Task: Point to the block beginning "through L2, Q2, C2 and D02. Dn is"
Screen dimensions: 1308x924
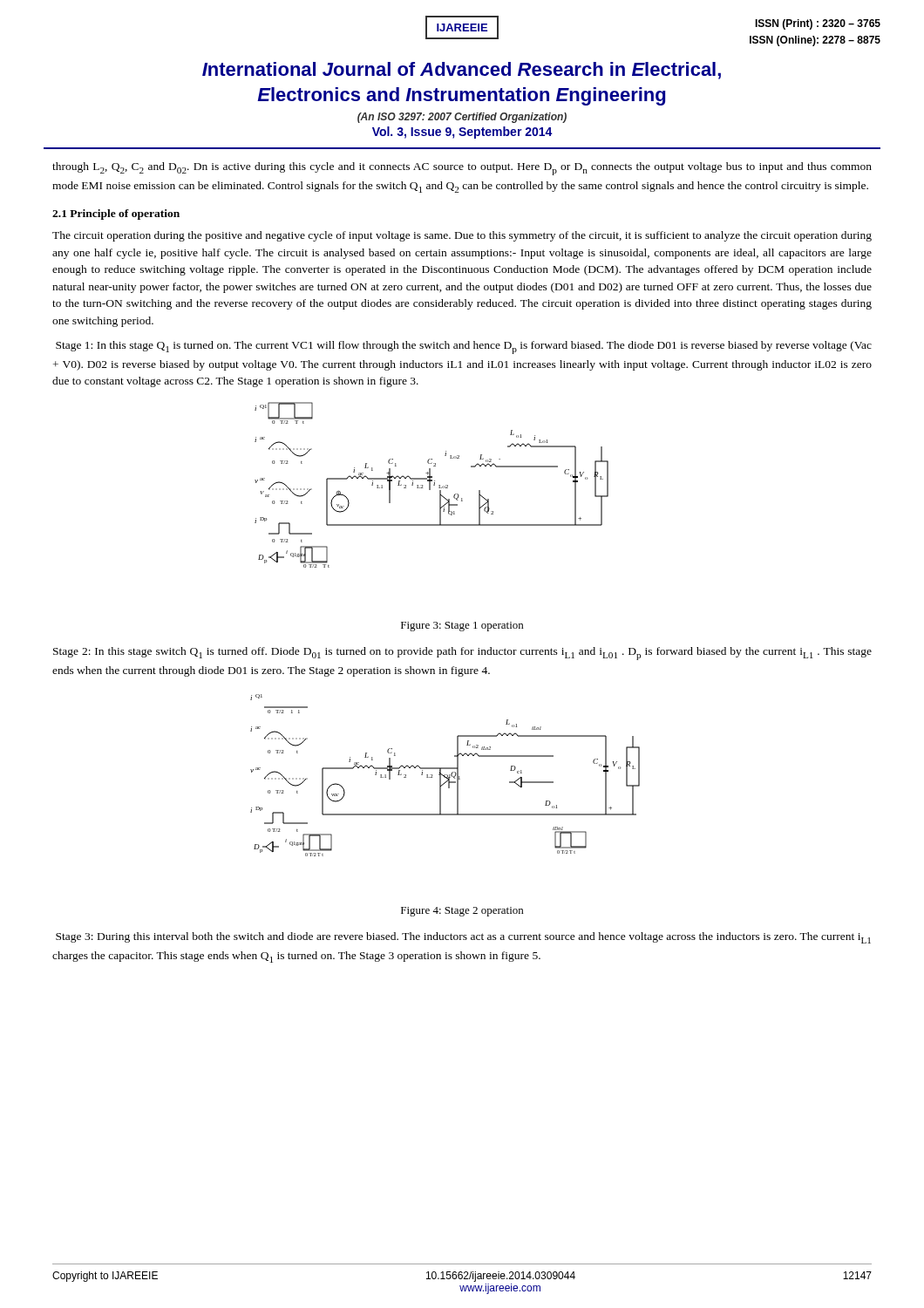Action: tap(462, 177)
